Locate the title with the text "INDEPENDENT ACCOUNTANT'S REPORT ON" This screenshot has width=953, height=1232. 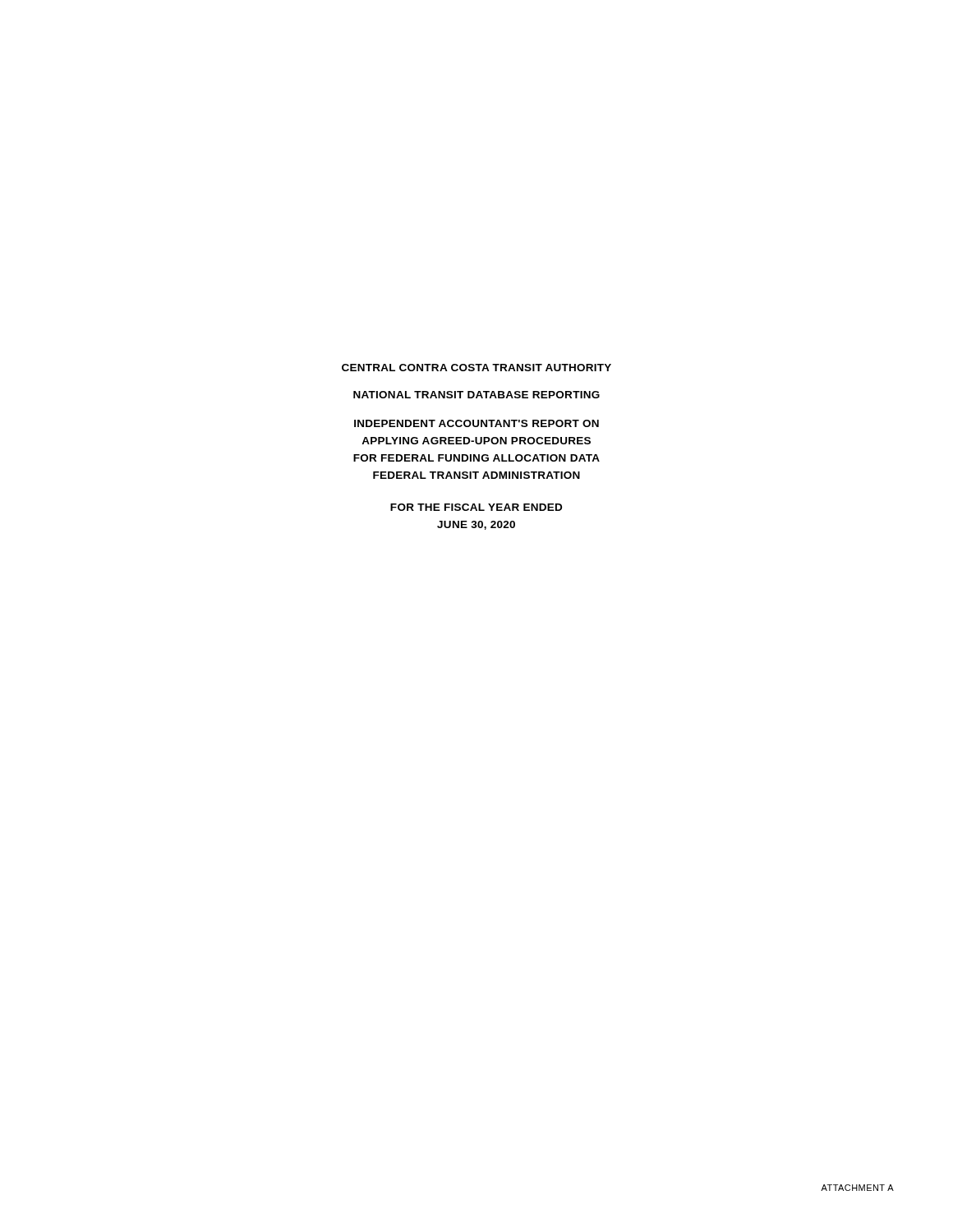[x=476, y=449]
